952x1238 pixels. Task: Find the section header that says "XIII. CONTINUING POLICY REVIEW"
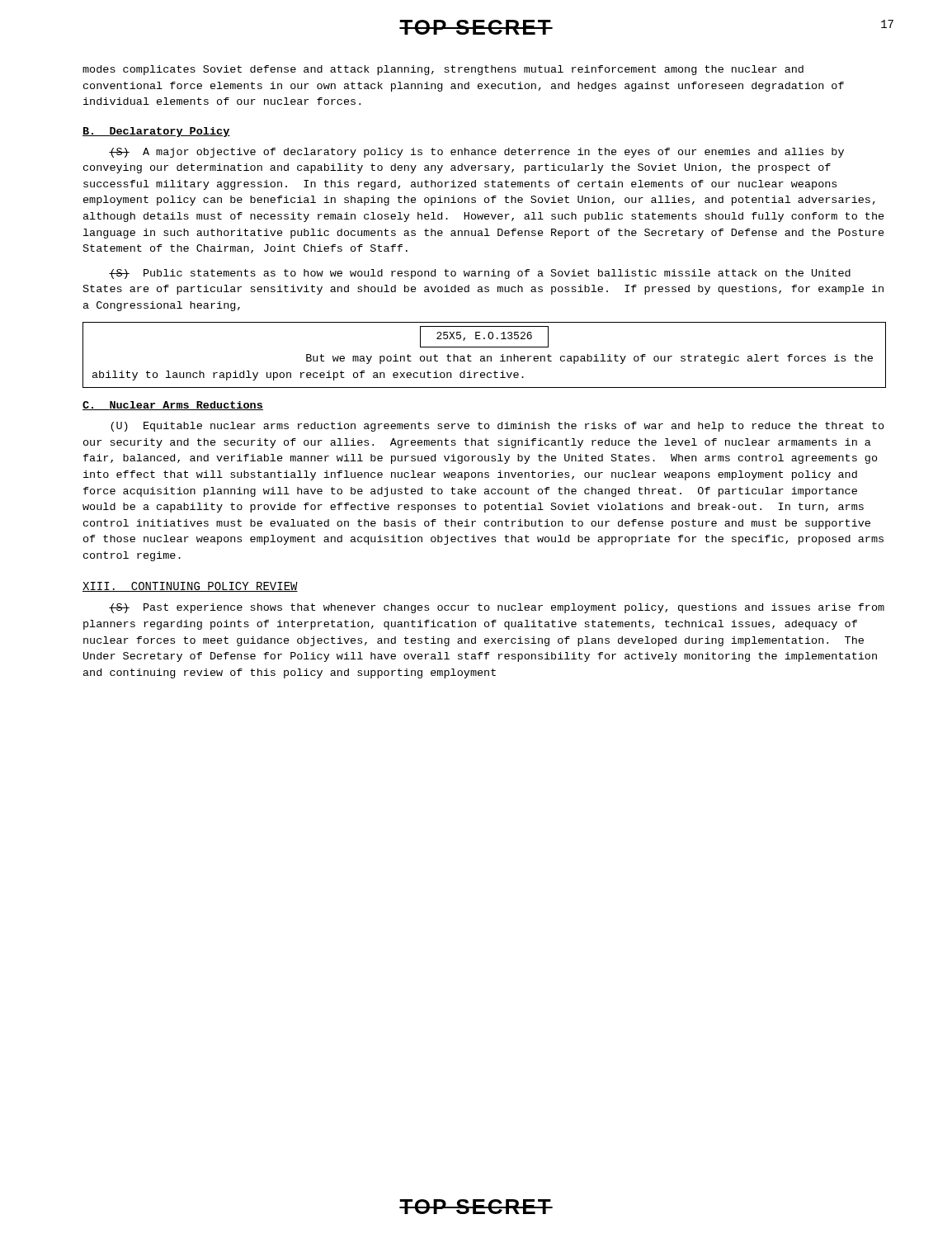click(190, 587)
